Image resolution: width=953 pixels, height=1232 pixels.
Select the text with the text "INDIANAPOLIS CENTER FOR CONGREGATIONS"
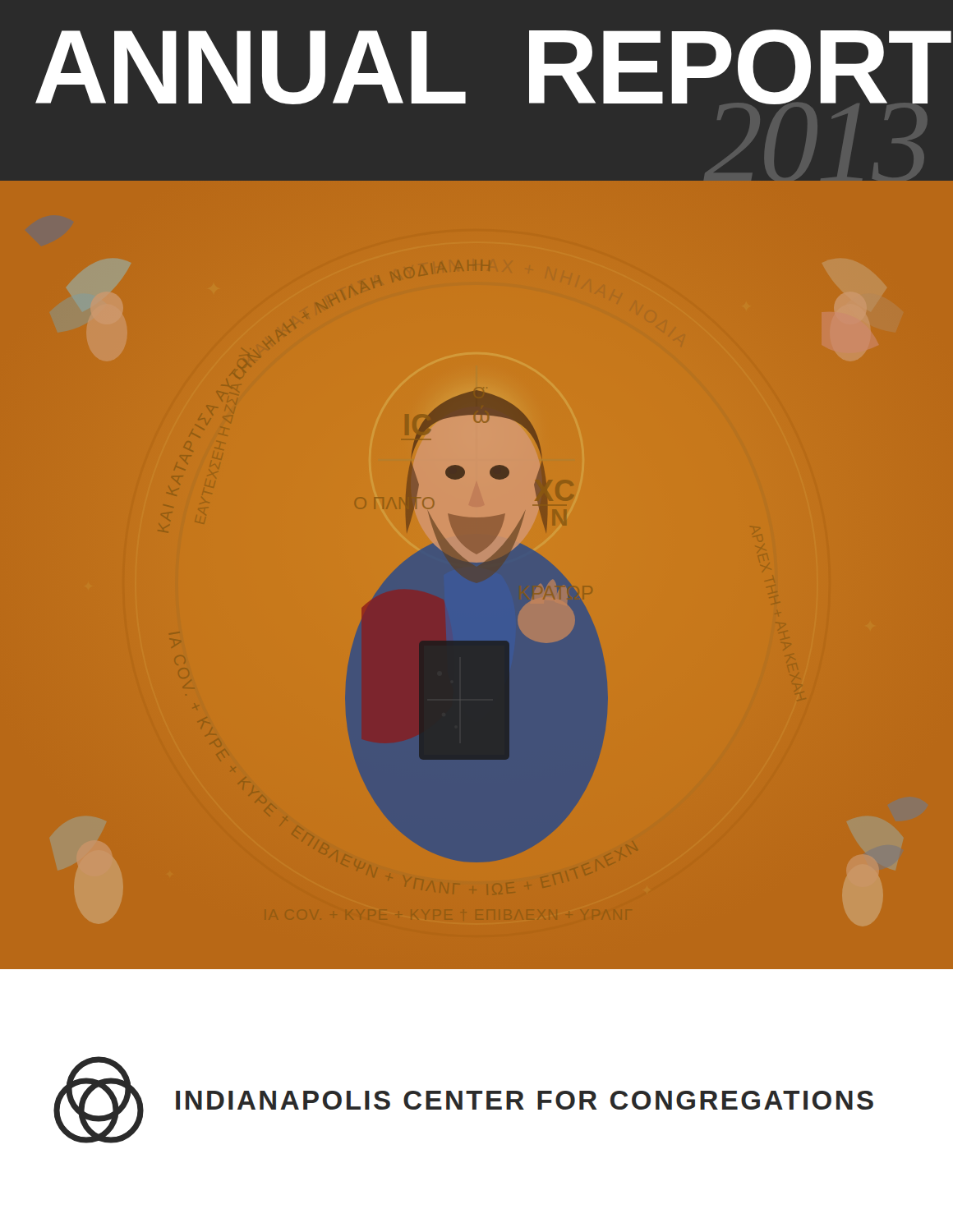click(x=463, y=1101)
